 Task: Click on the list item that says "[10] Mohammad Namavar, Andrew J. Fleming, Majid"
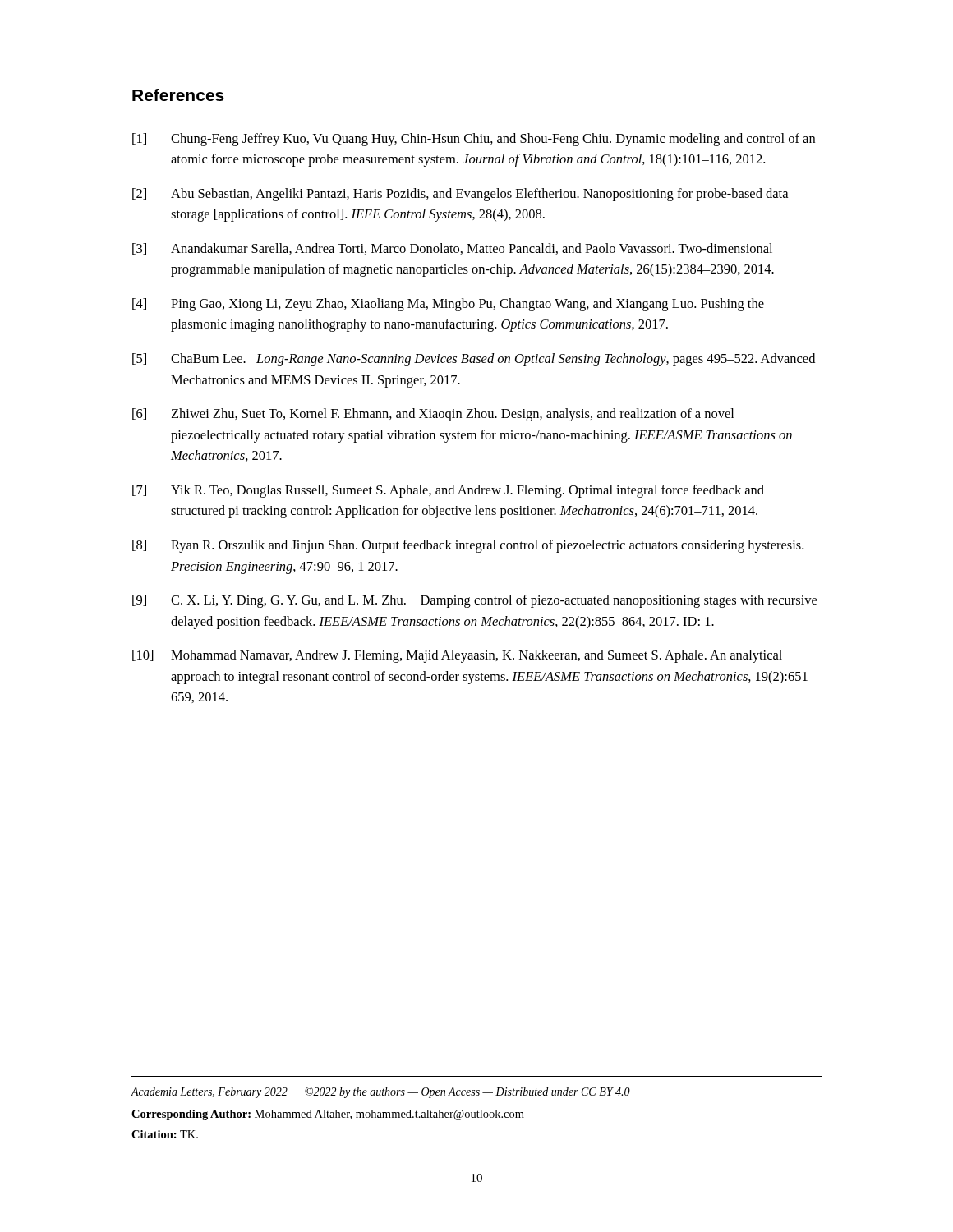click(x=476, y=676)
